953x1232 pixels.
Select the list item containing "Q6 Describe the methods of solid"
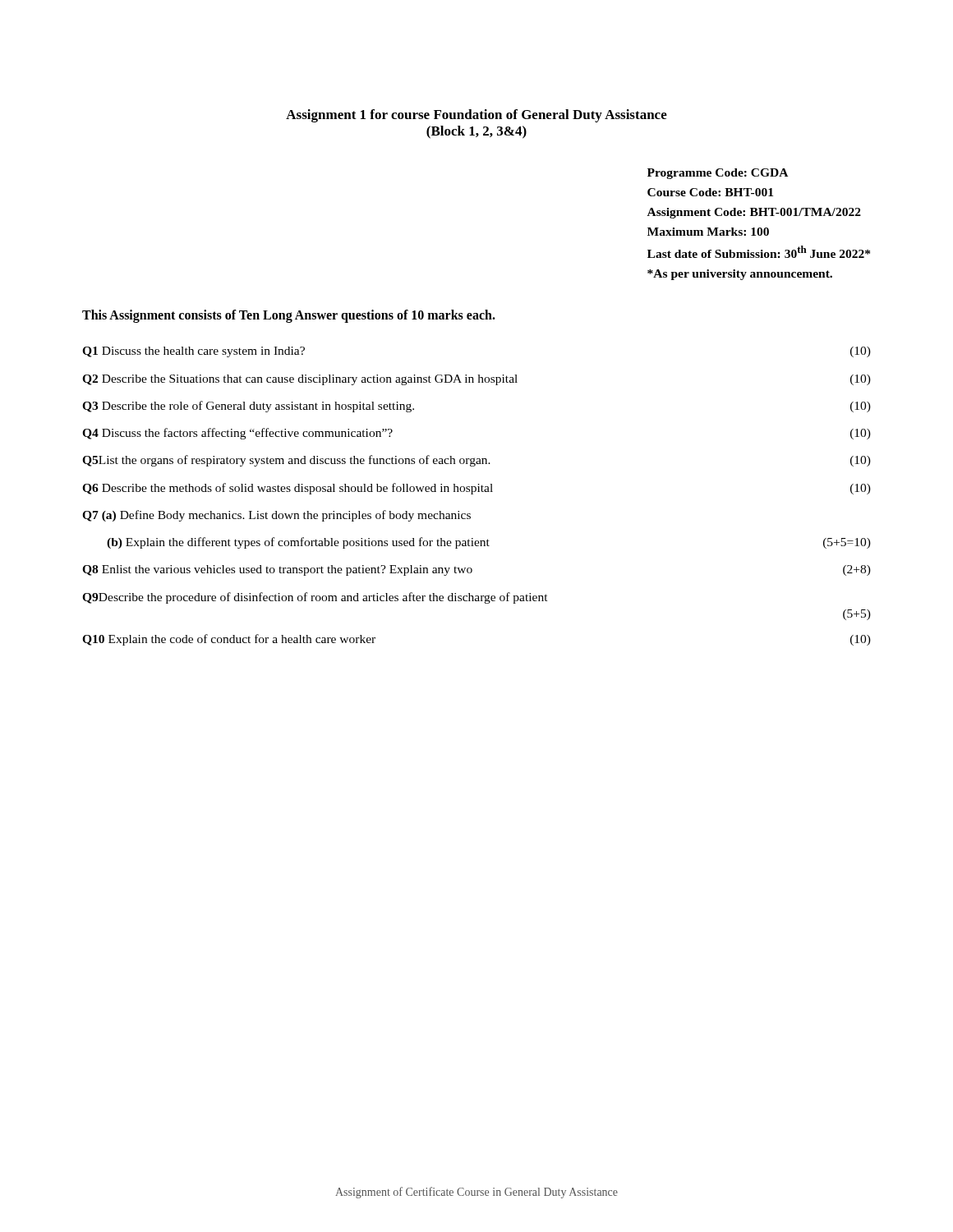(x=476, y=487)
